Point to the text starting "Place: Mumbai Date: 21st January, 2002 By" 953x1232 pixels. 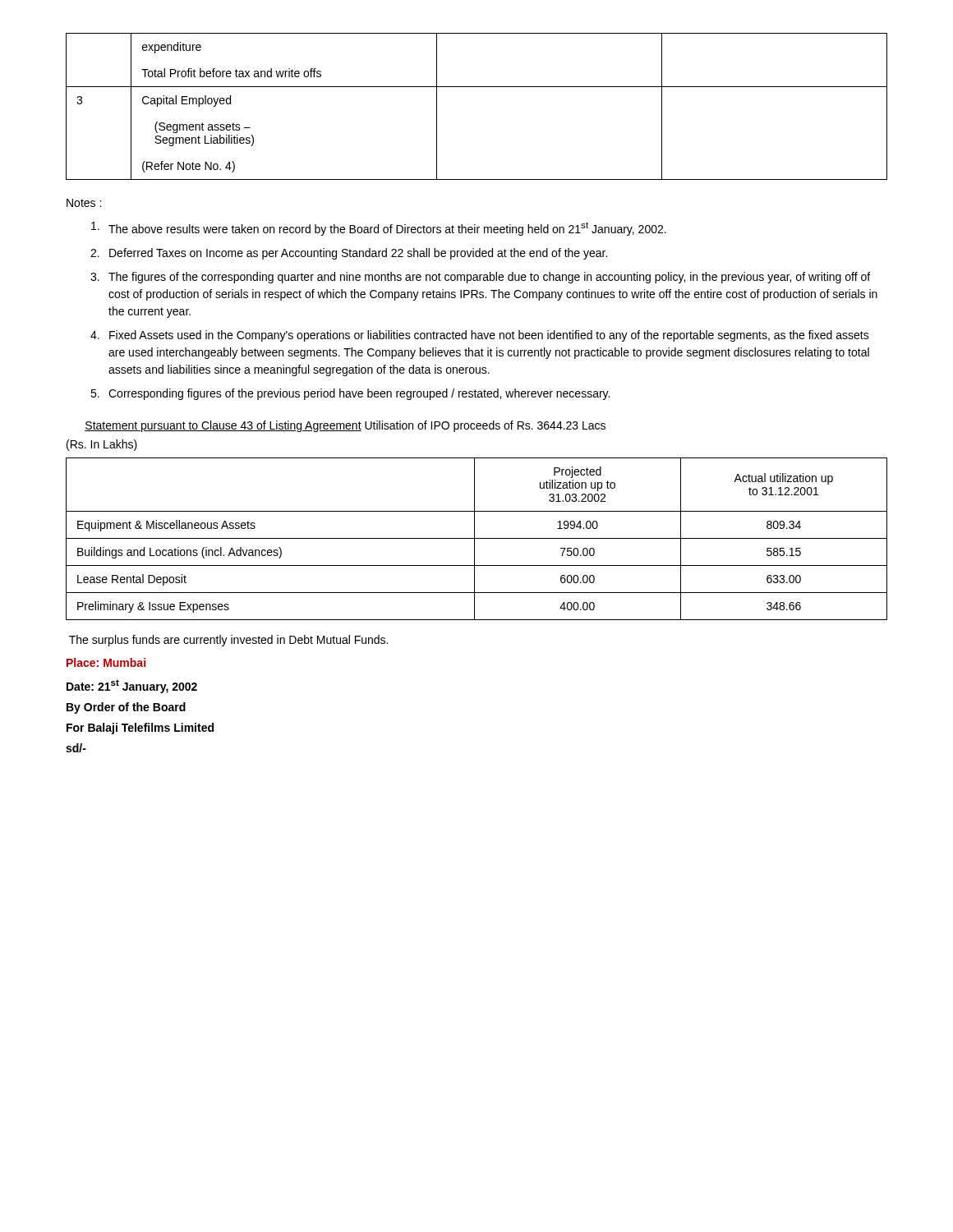coord(140,705)
